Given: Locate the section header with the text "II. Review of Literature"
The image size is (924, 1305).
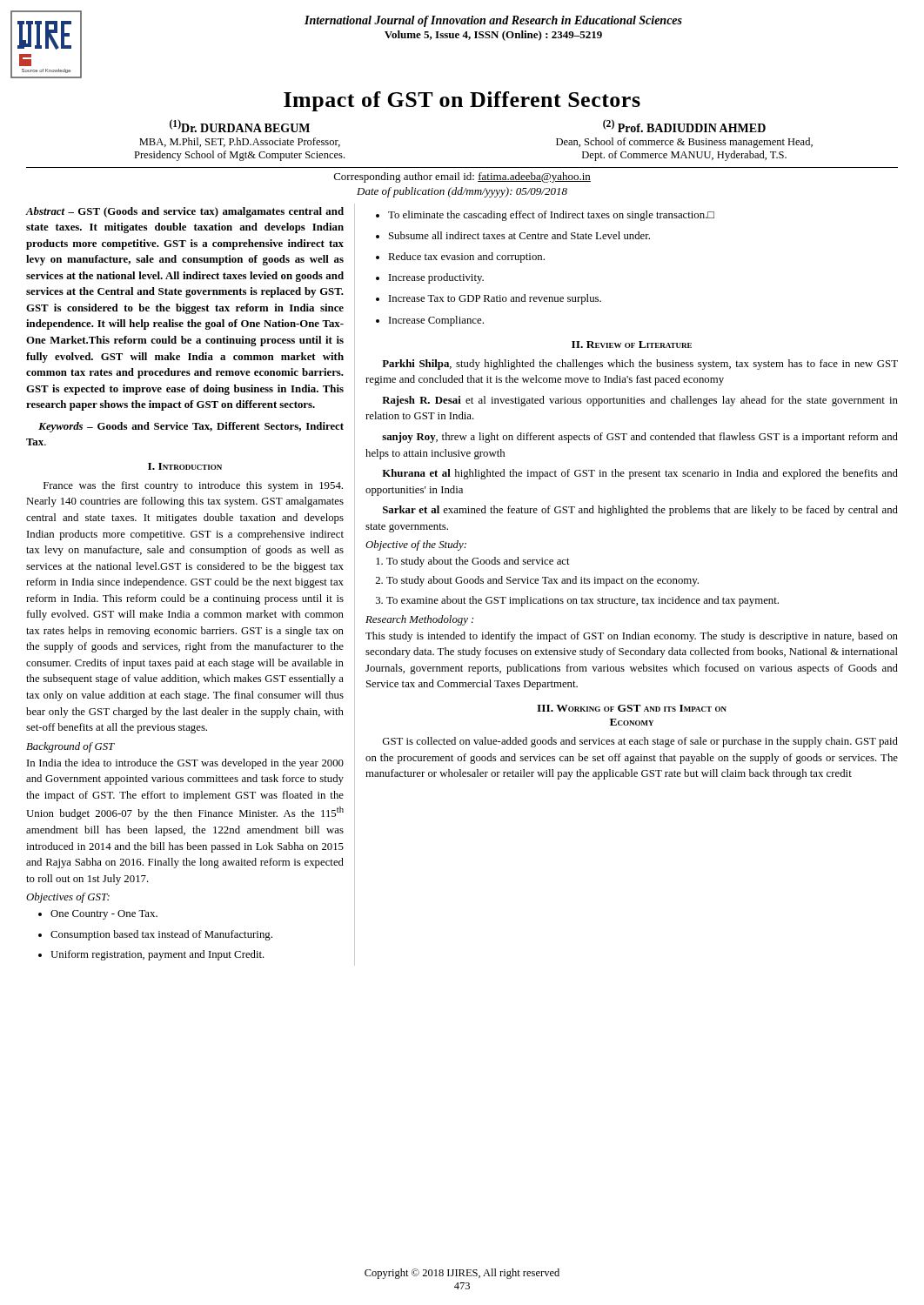Looking at the screenshot, I should coord(632,344).
